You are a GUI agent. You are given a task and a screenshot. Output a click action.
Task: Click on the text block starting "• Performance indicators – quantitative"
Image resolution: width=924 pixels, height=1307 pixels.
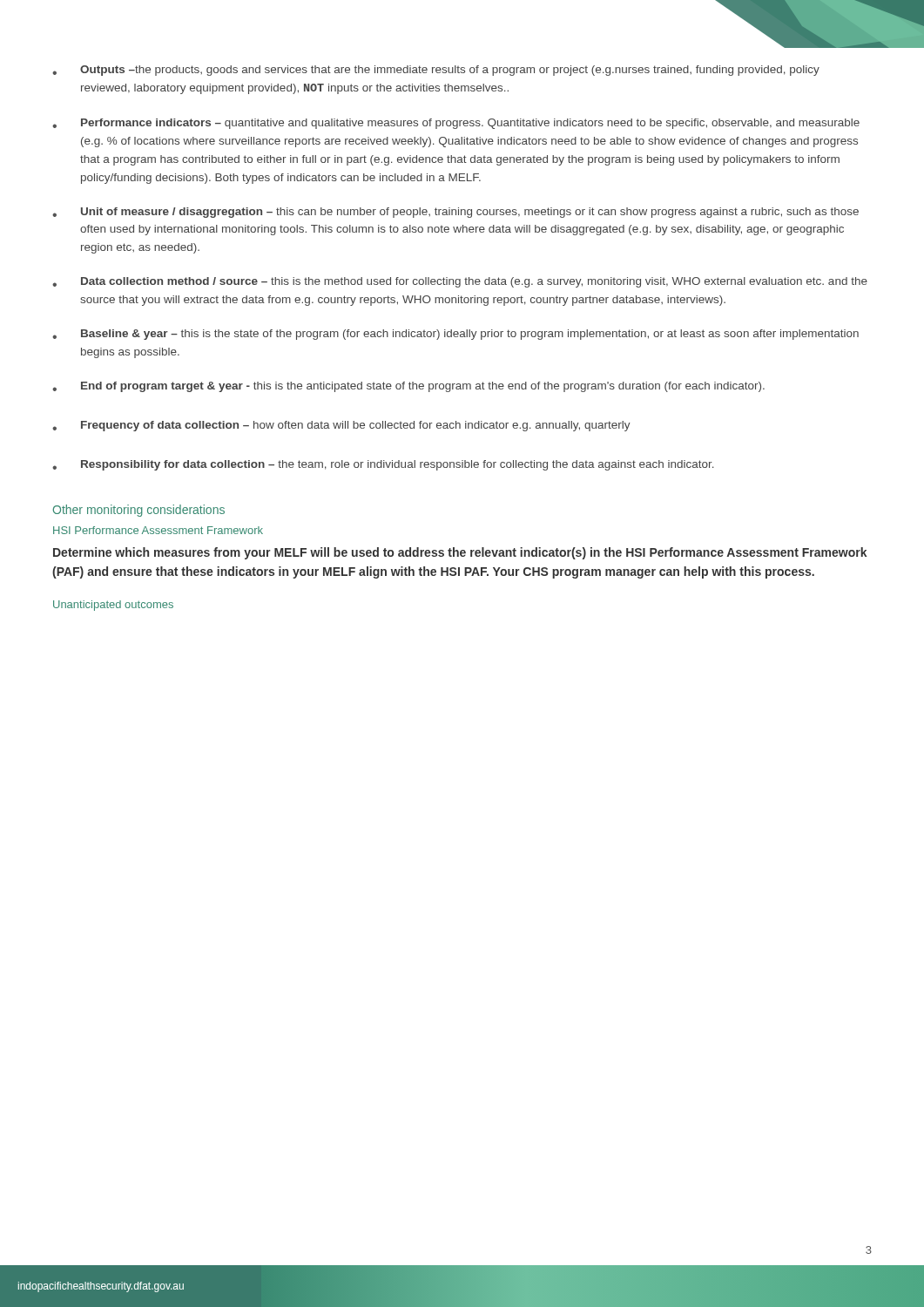(462, 150)
